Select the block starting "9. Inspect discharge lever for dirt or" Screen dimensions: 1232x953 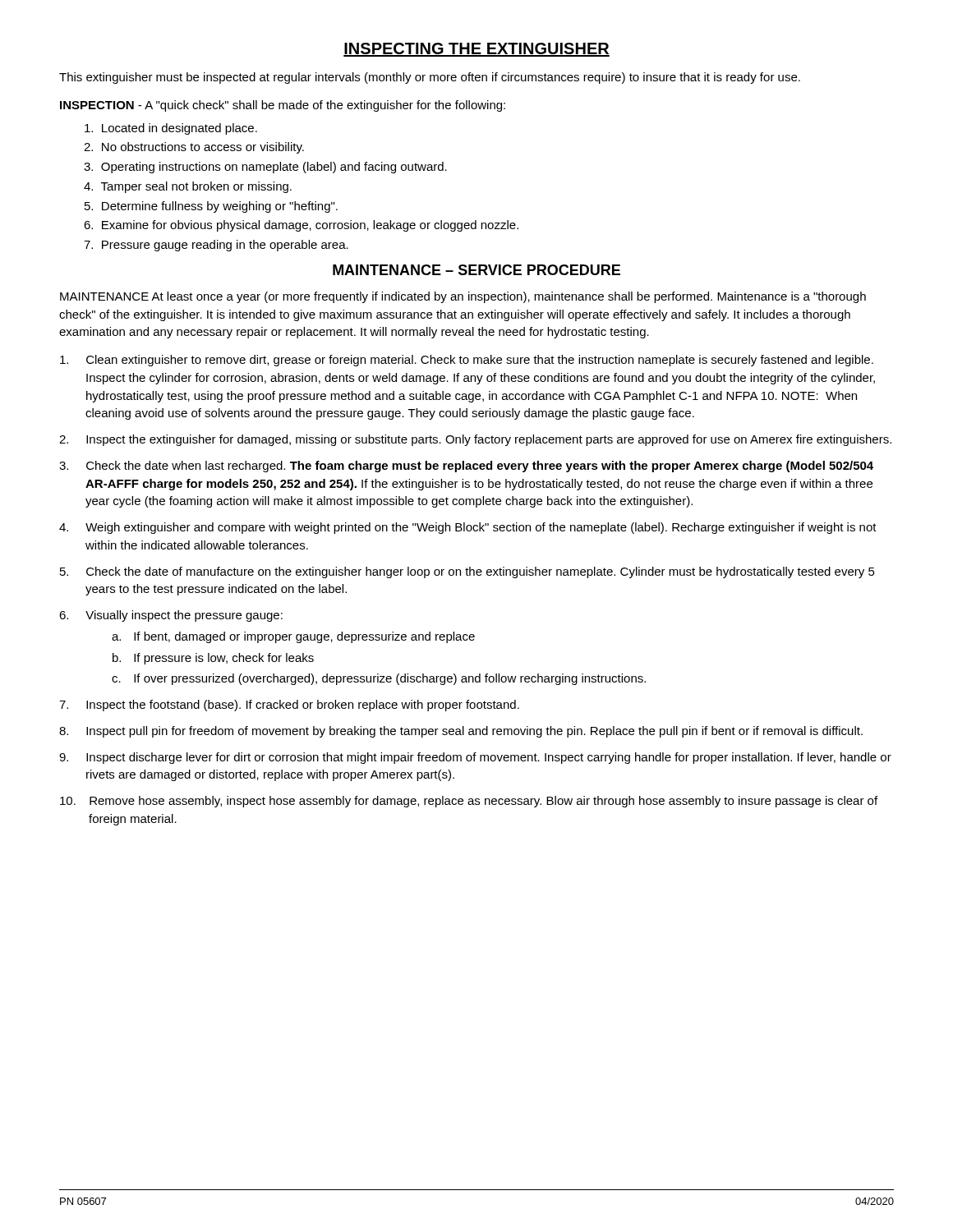click(475, 765)
